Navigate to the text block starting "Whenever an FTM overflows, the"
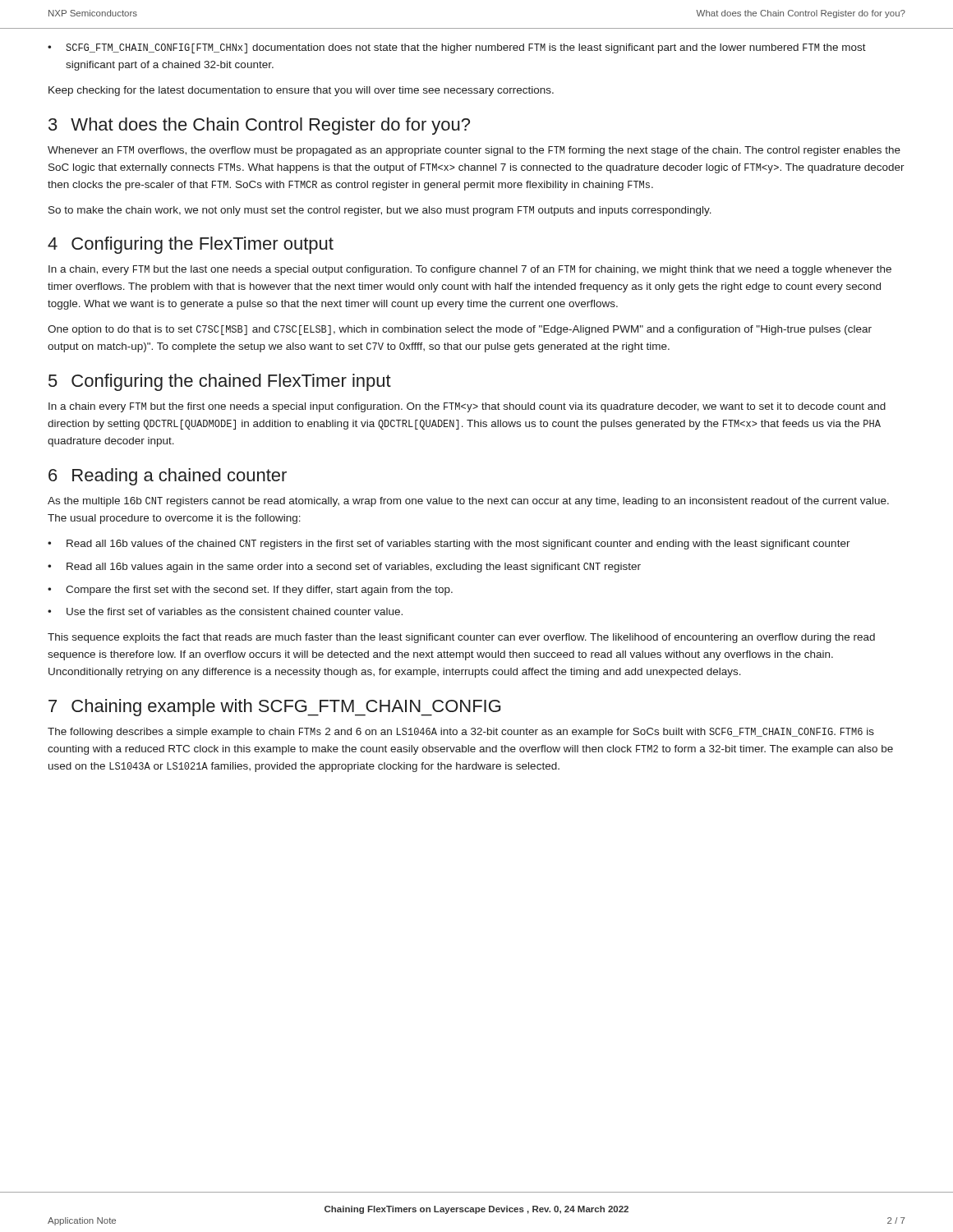 coord(476,168)
